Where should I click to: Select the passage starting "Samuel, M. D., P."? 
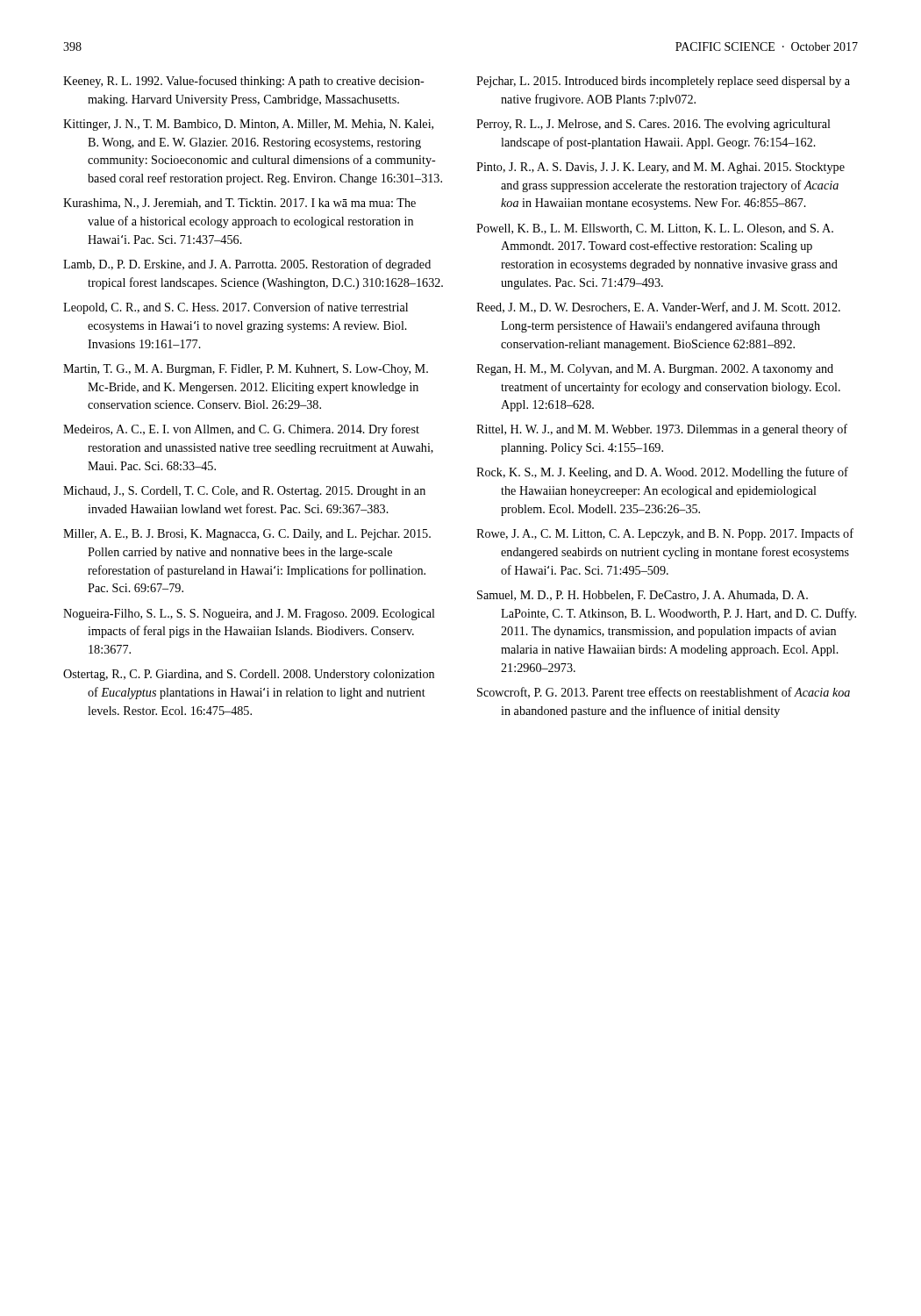coord(667,631)
